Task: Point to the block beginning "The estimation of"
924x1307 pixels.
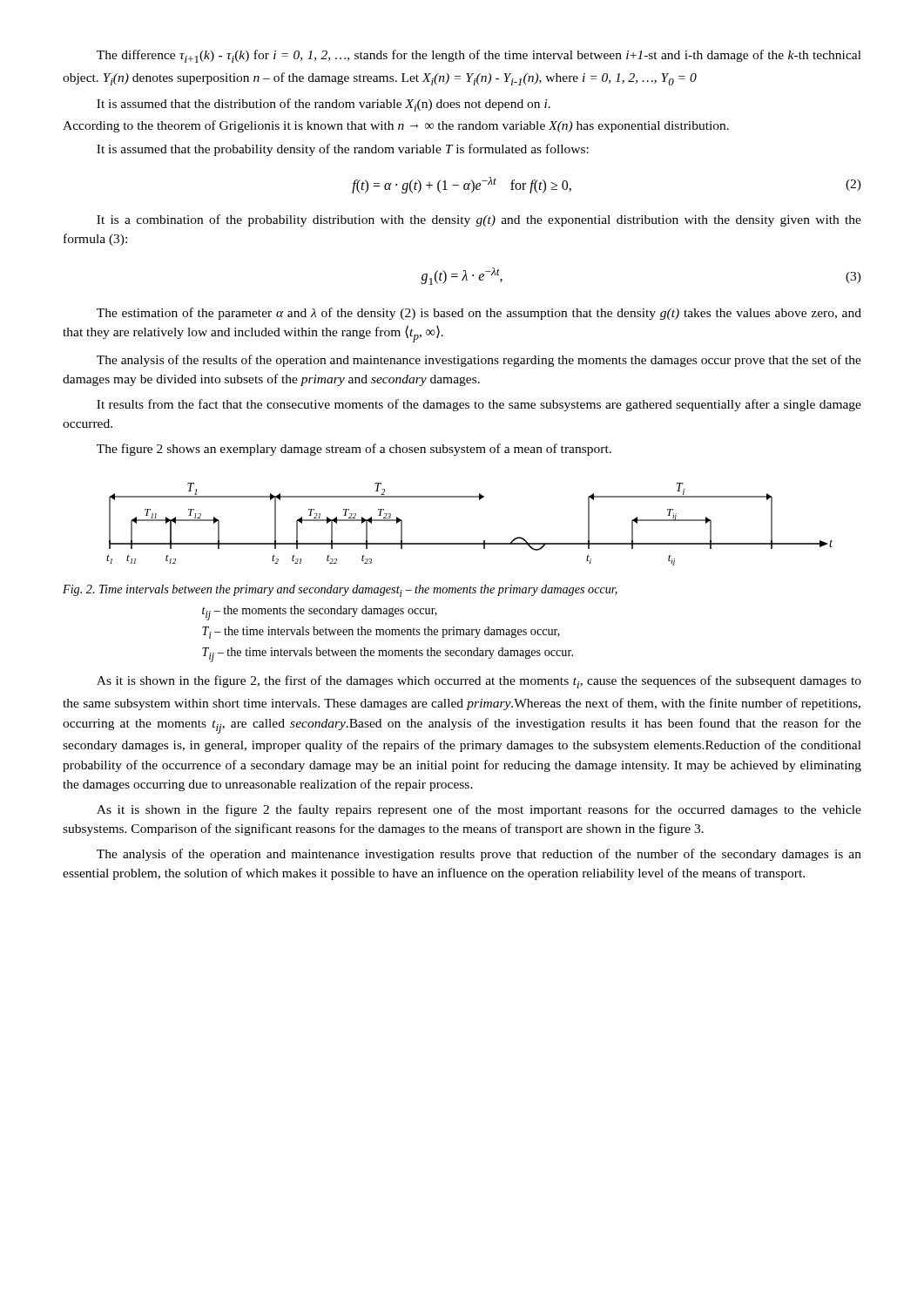Action: tap(462, 324)
